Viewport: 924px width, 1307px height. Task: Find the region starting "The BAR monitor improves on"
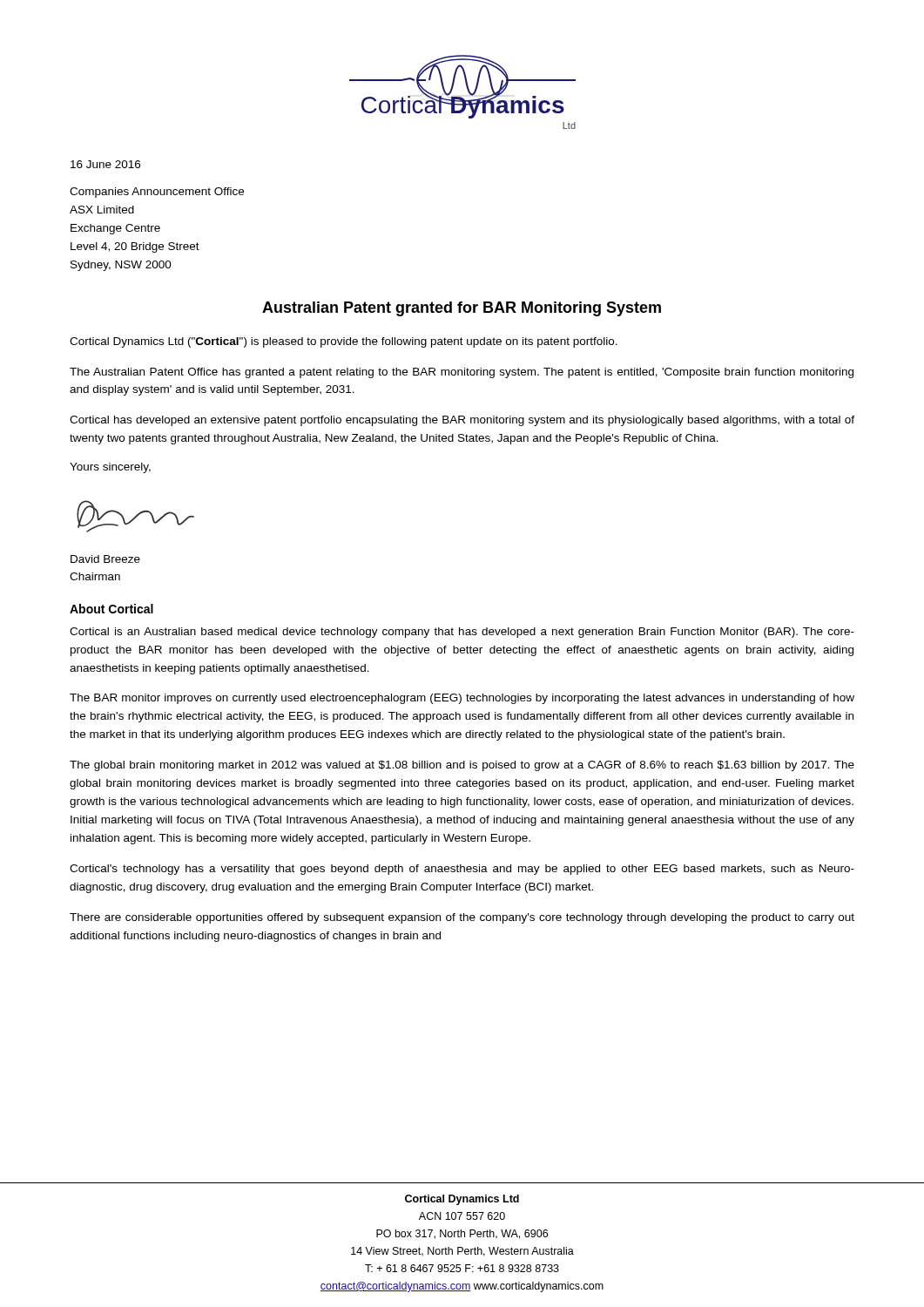[462, 716]
